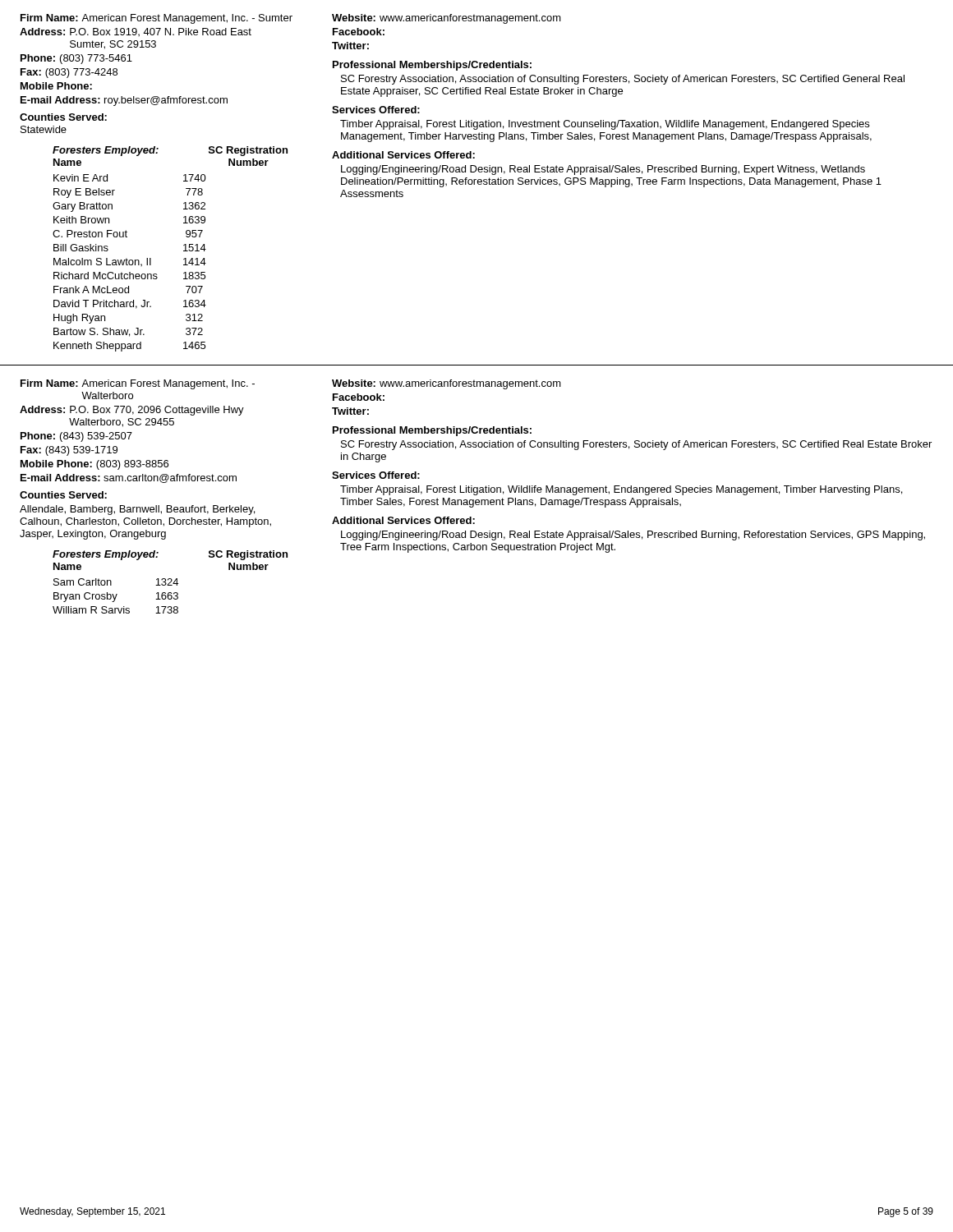The width and height of the screenshot is (953, 1232).
Task: Click on the text with the text "Fax: (843) 539-1719"
Action: [69, 450]
